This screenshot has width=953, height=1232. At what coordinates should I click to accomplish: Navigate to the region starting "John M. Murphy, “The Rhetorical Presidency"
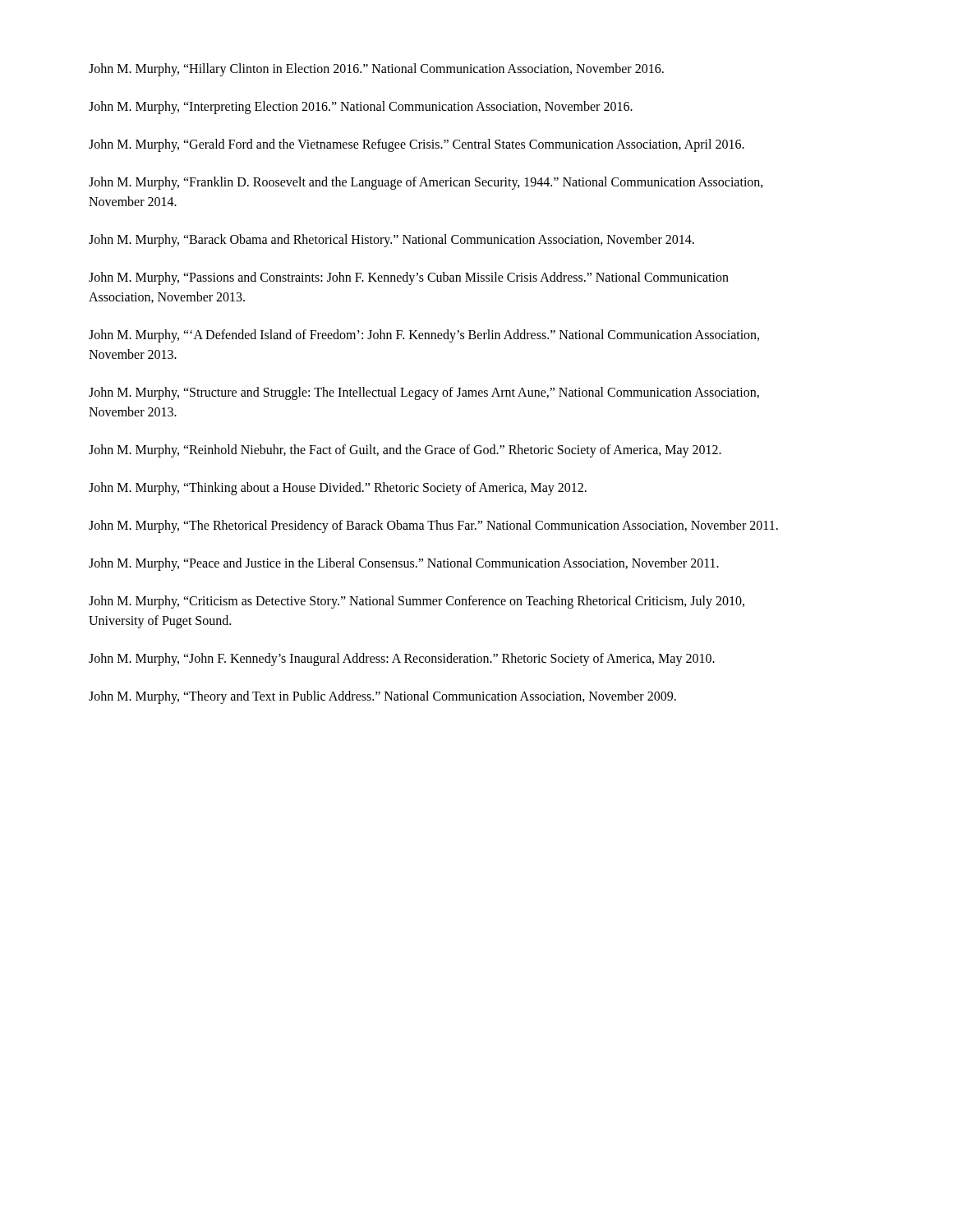pyautogui.click(x=434, y=525)
